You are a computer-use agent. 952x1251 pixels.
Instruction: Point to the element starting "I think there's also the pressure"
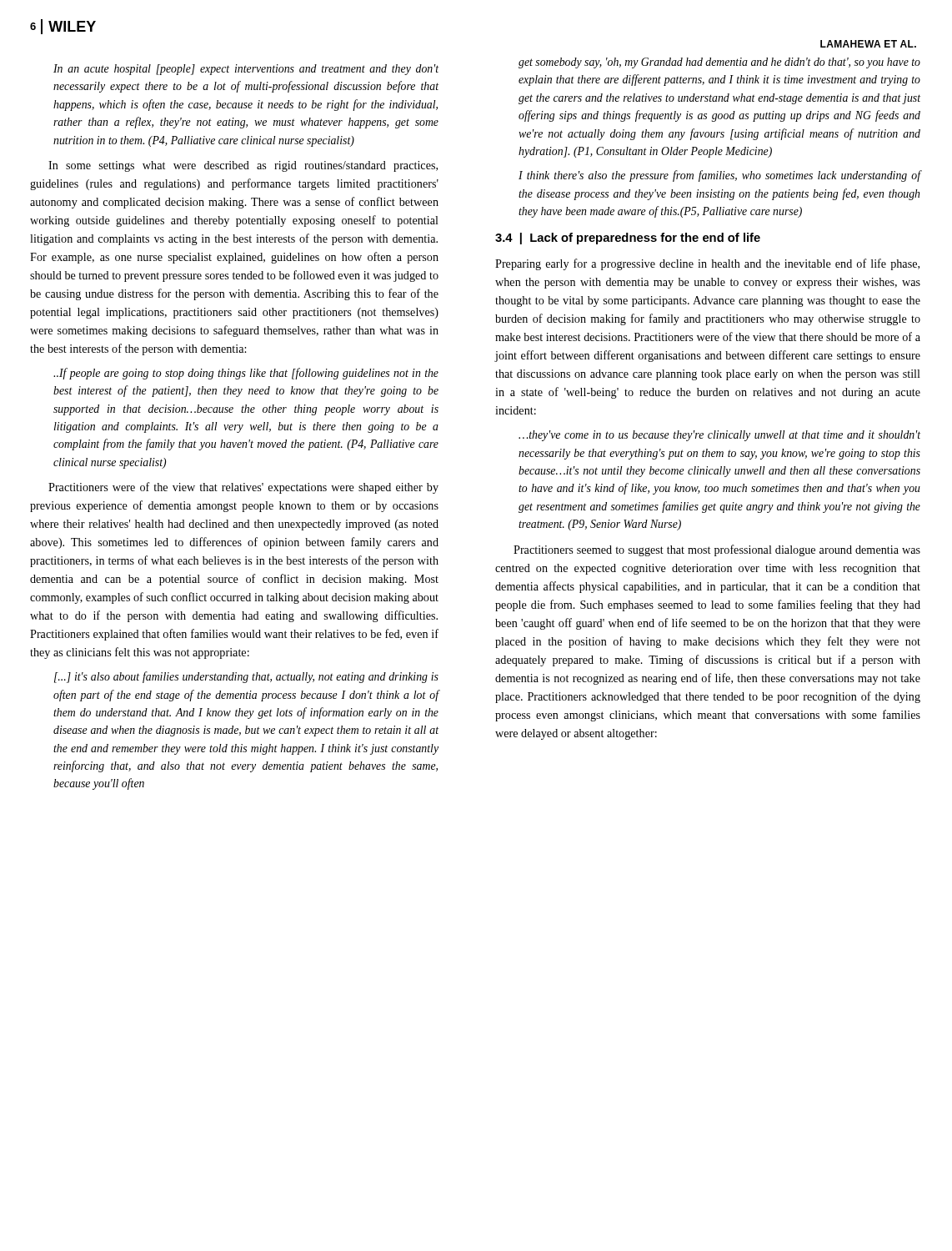[719, 194]
